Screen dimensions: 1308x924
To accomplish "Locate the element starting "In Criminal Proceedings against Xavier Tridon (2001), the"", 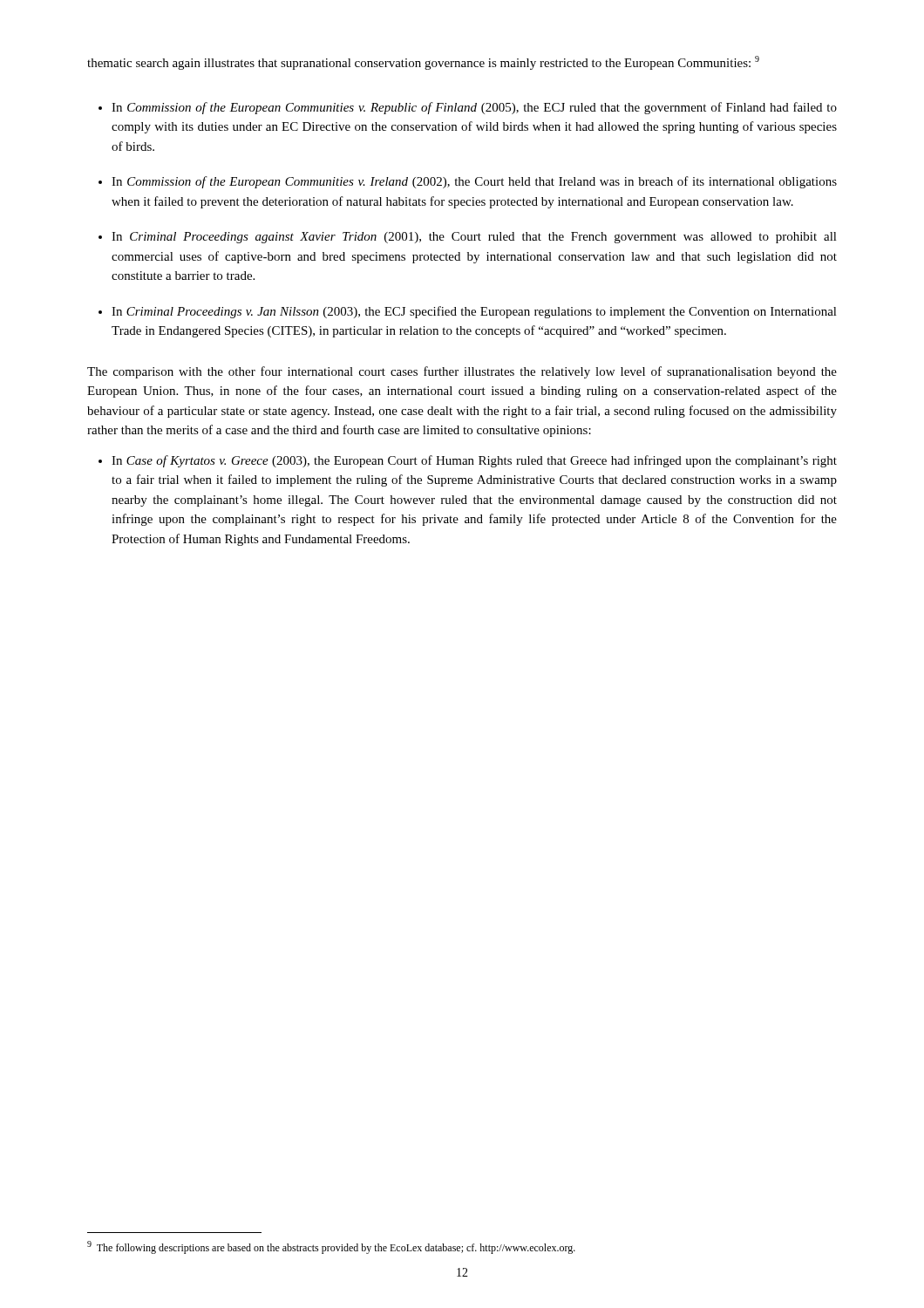I will (474, 256).
